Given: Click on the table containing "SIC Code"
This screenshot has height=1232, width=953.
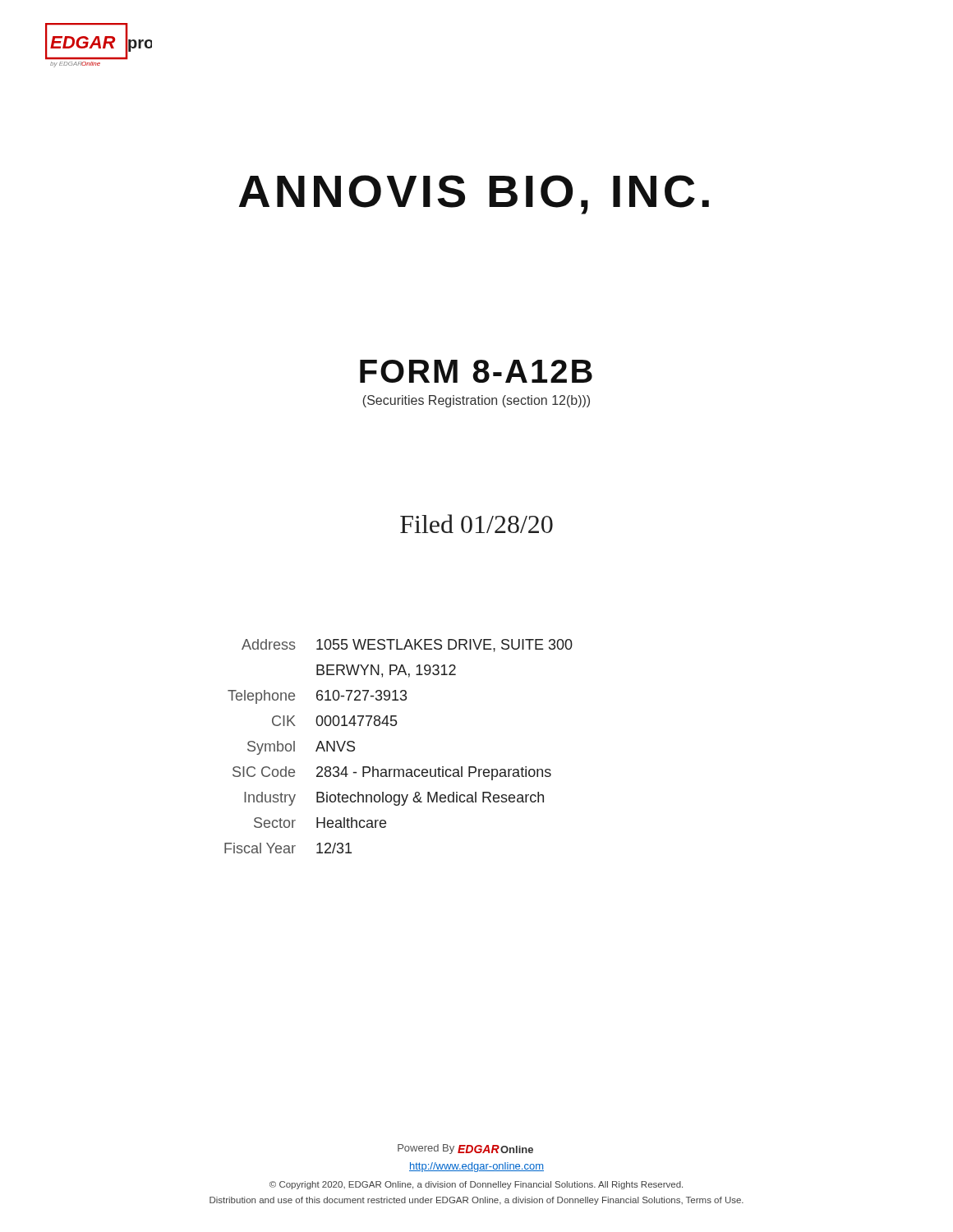Looking at the screenshot, I should tap(518, 747).
